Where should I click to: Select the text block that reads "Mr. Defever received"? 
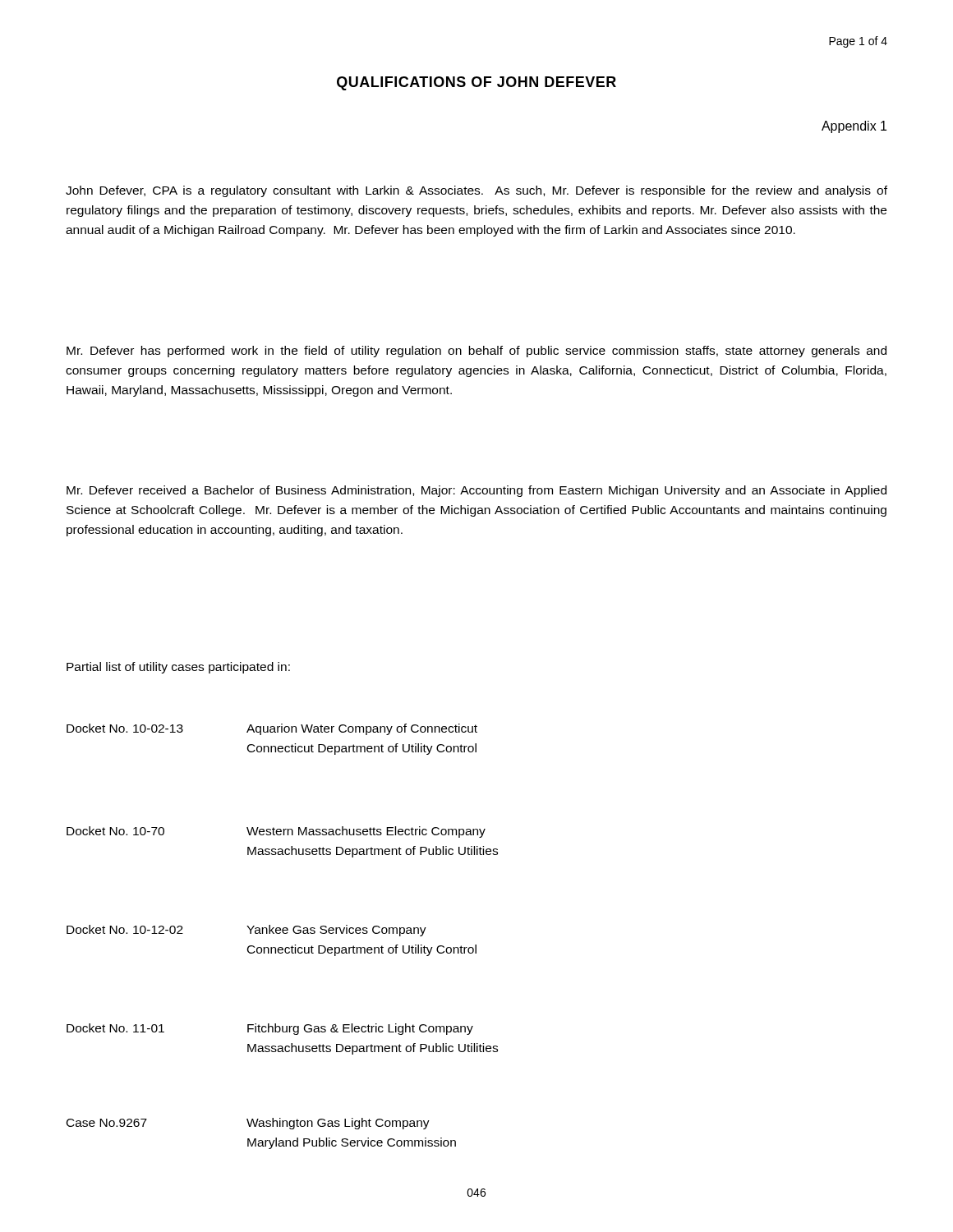pos(476,510)
